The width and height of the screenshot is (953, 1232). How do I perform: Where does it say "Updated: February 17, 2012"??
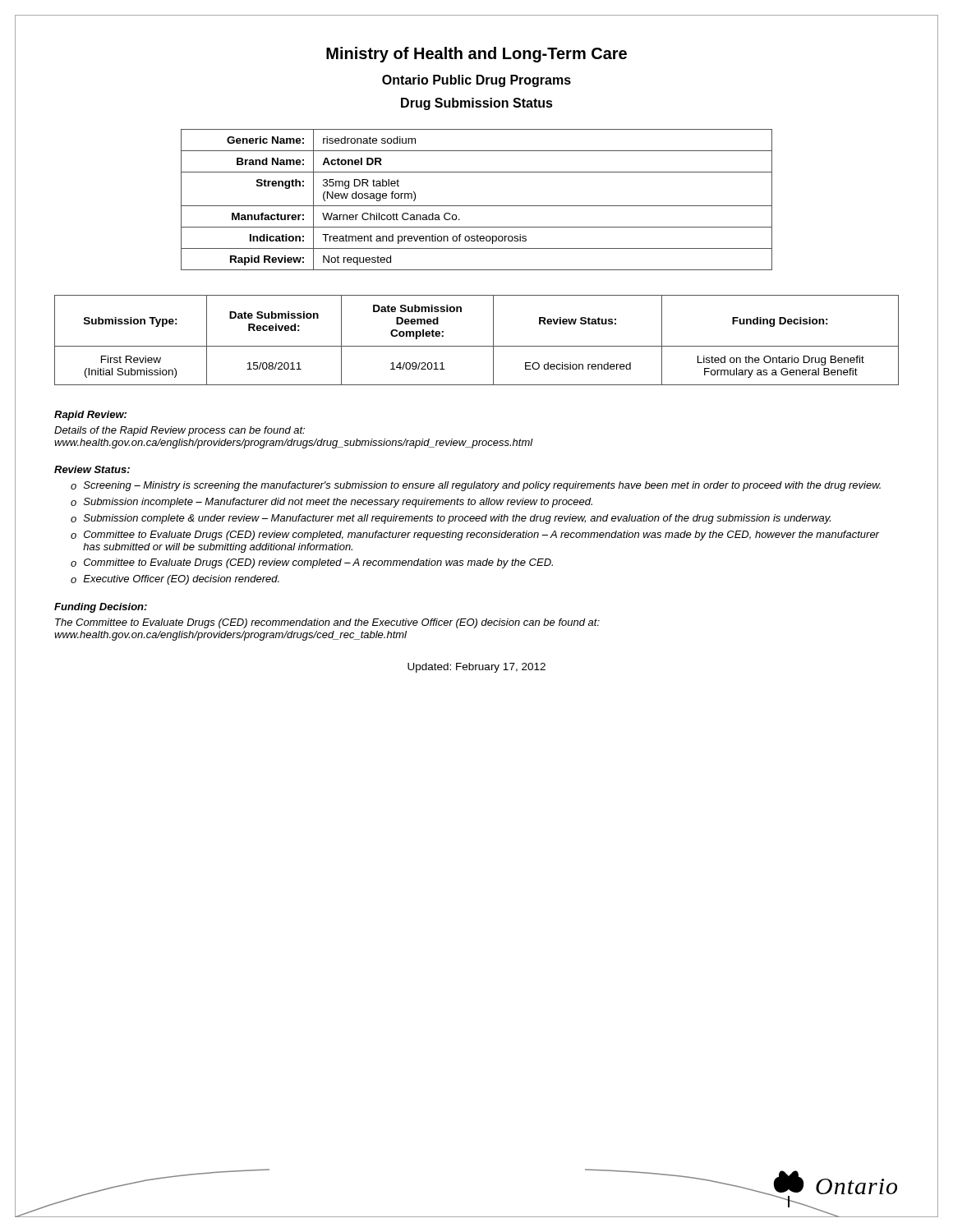[476, 667]
